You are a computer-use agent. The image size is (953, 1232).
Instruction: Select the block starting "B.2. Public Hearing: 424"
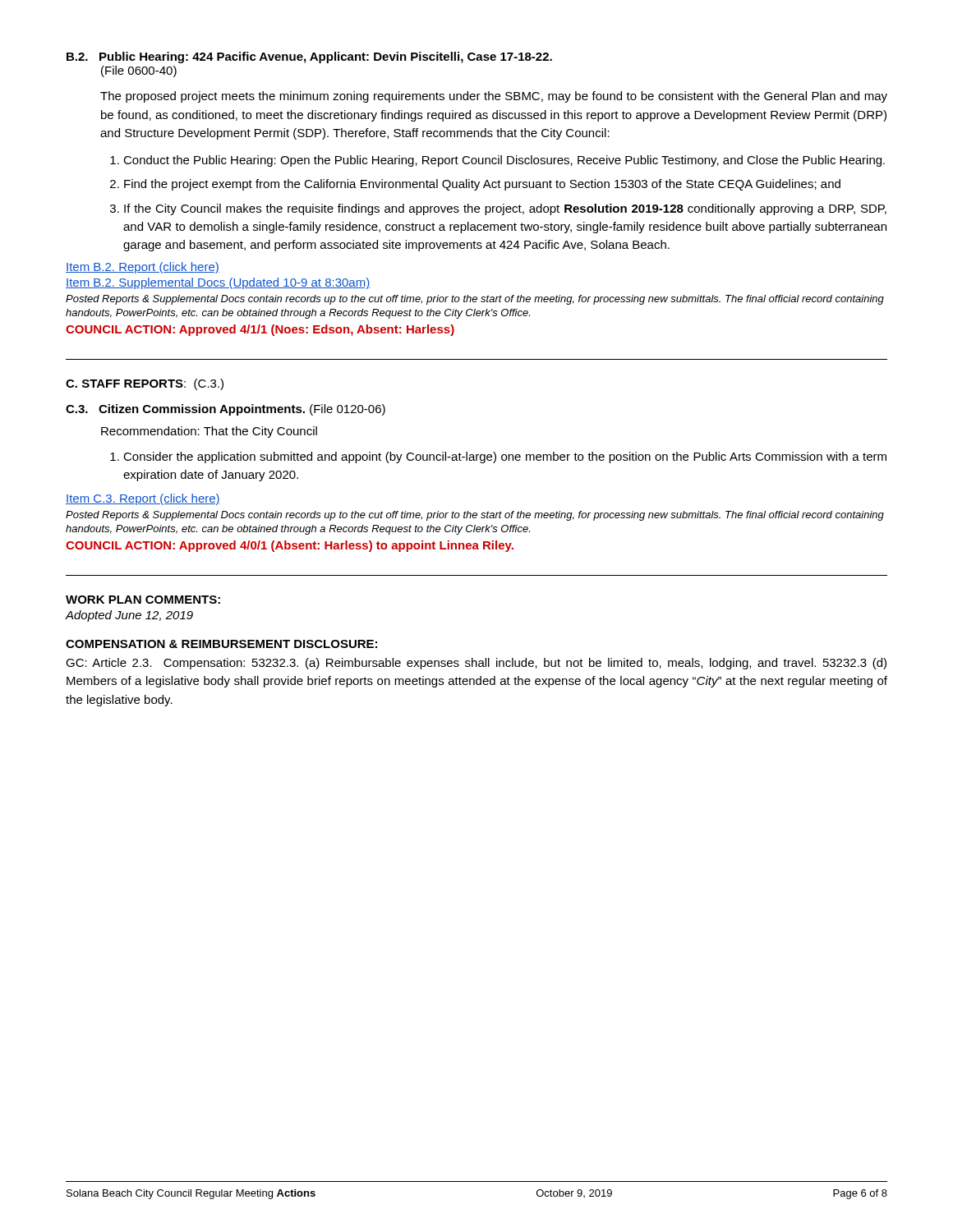tap(309, 63)
